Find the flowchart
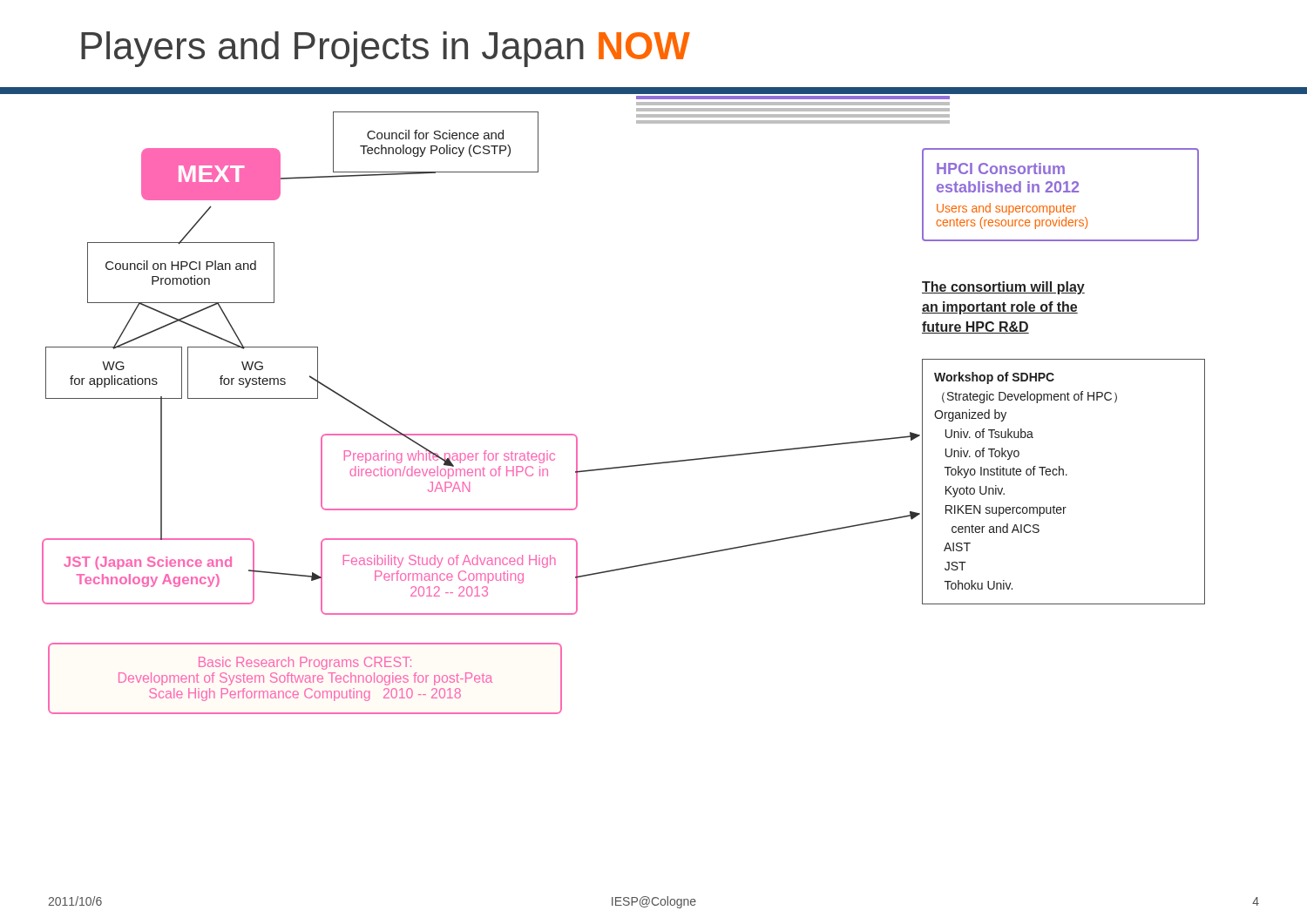 click(654, 444)
